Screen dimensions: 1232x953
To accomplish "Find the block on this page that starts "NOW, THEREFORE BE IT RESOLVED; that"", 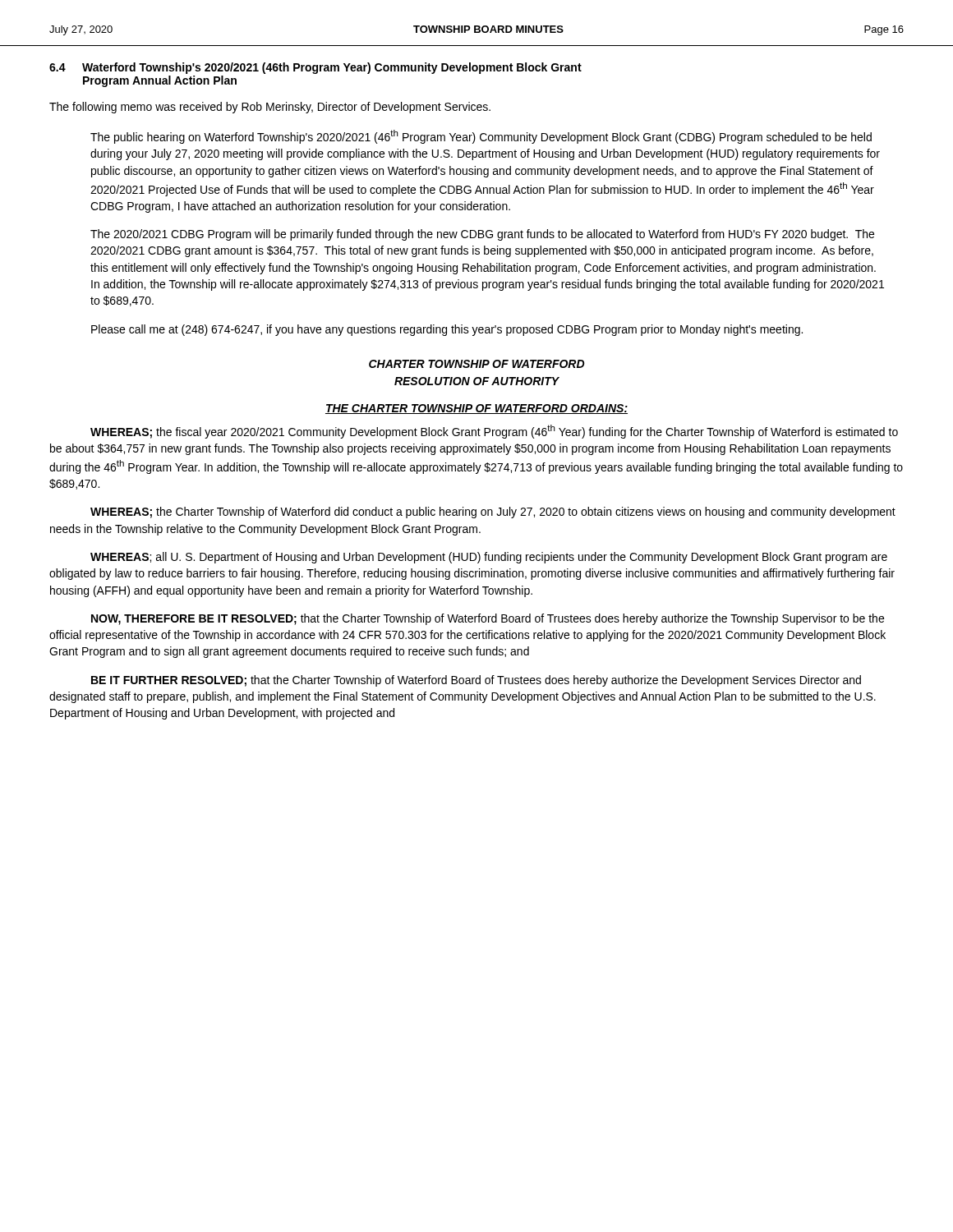I will 467,635.
